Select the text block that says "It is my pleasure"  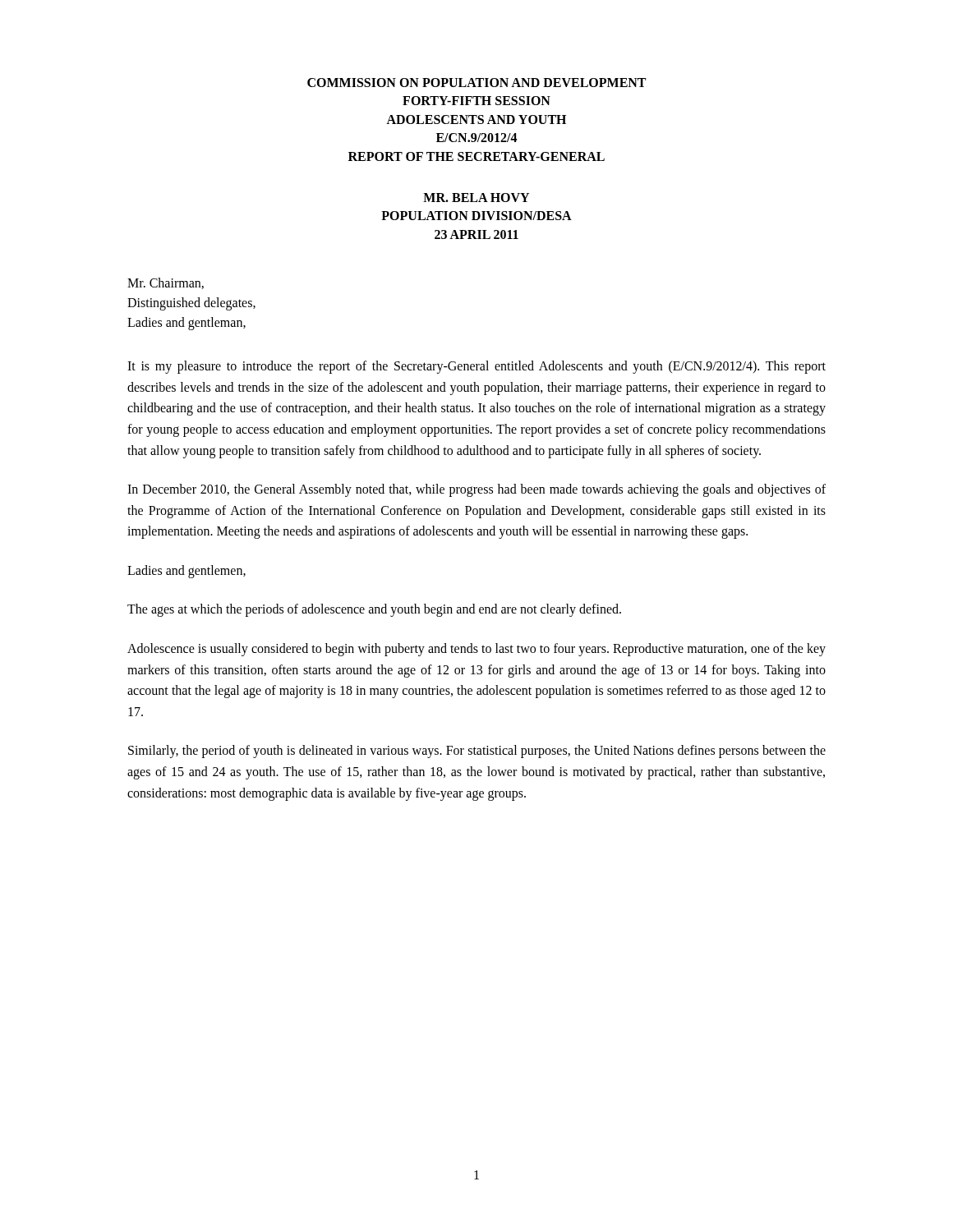tap(476, 408)
